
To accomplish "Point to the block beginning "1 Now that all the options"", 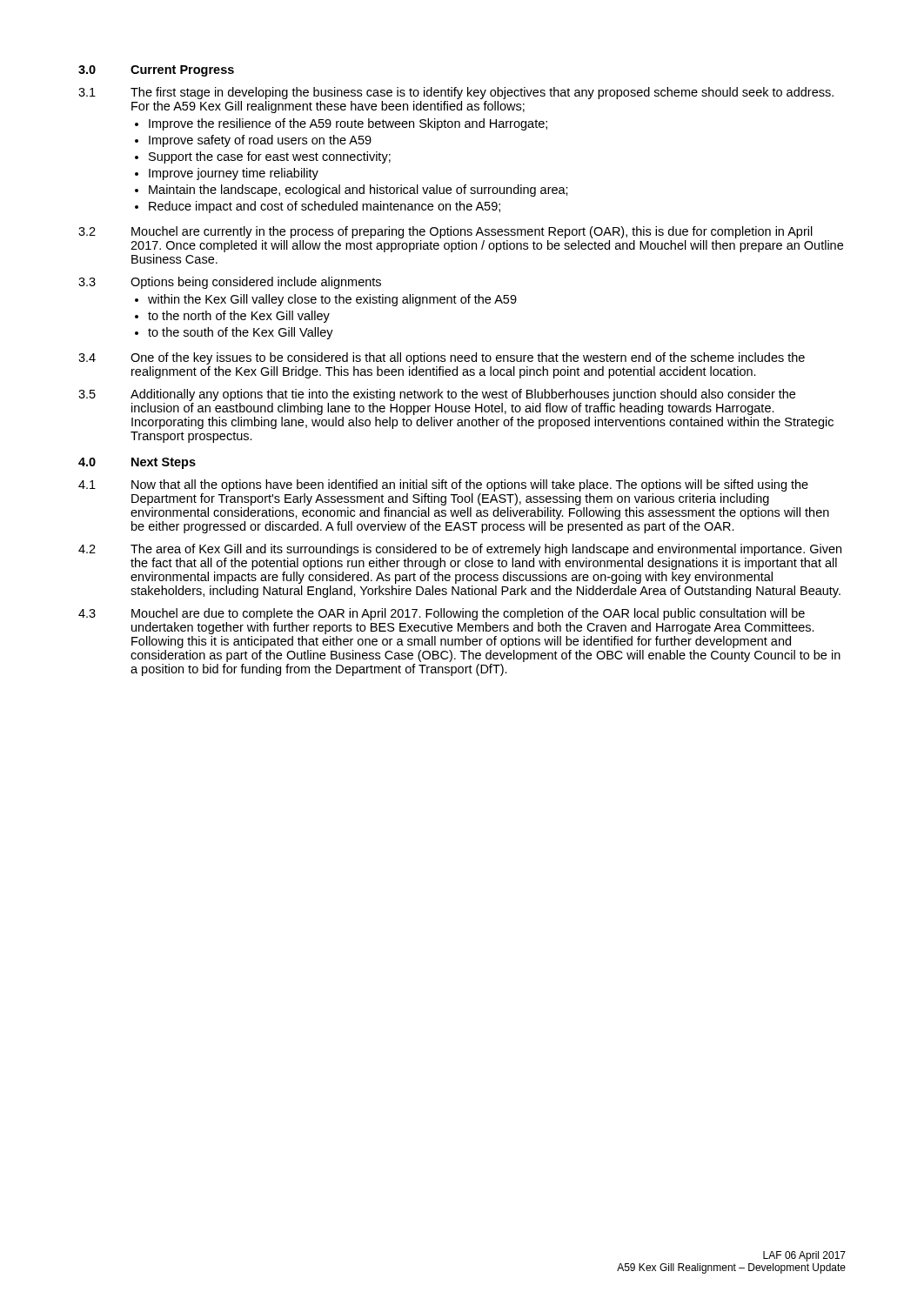I will [x=462, y=505].
